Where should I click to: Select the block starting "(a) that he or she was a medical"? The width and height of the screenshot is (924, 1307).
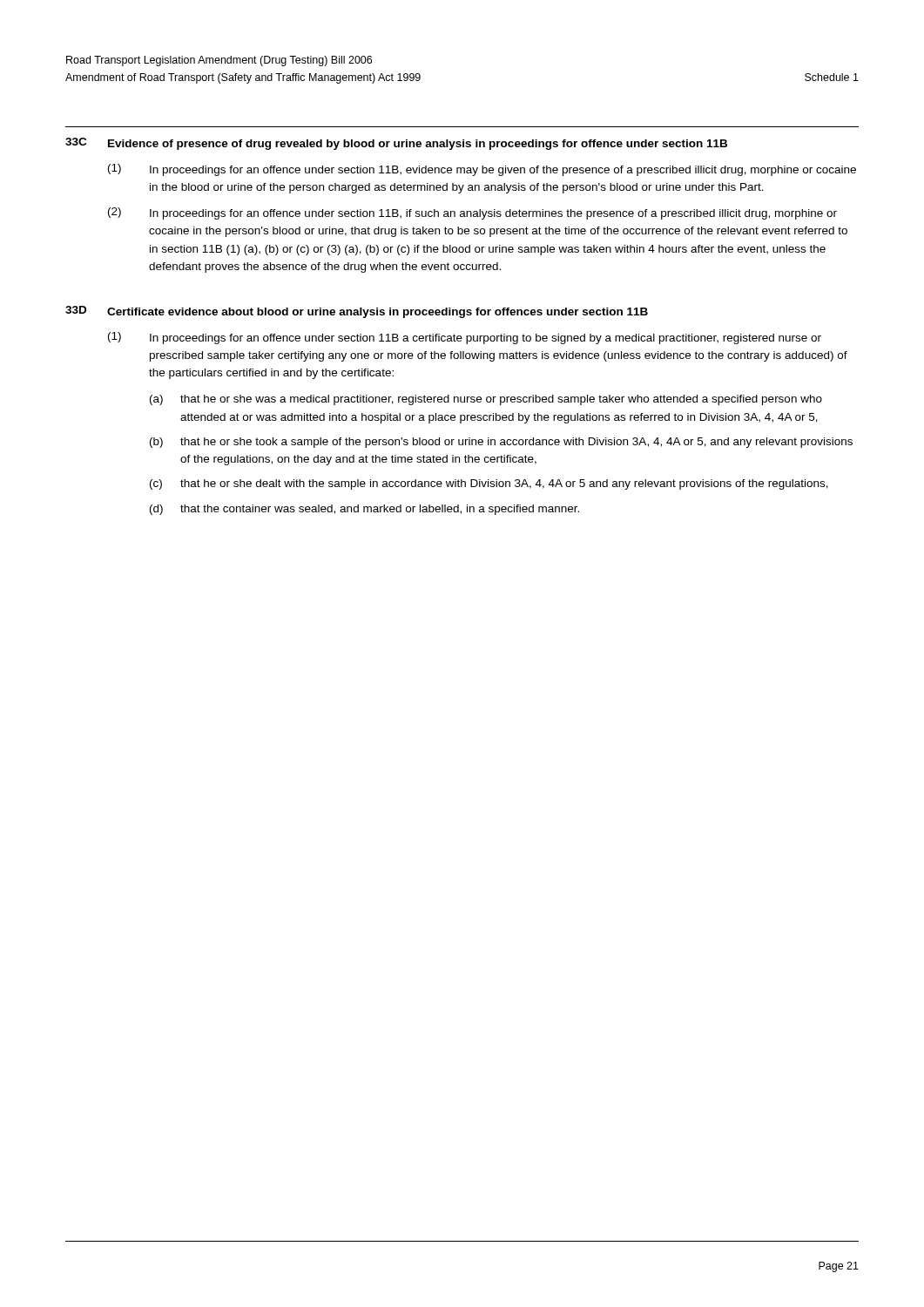[504, 408]
